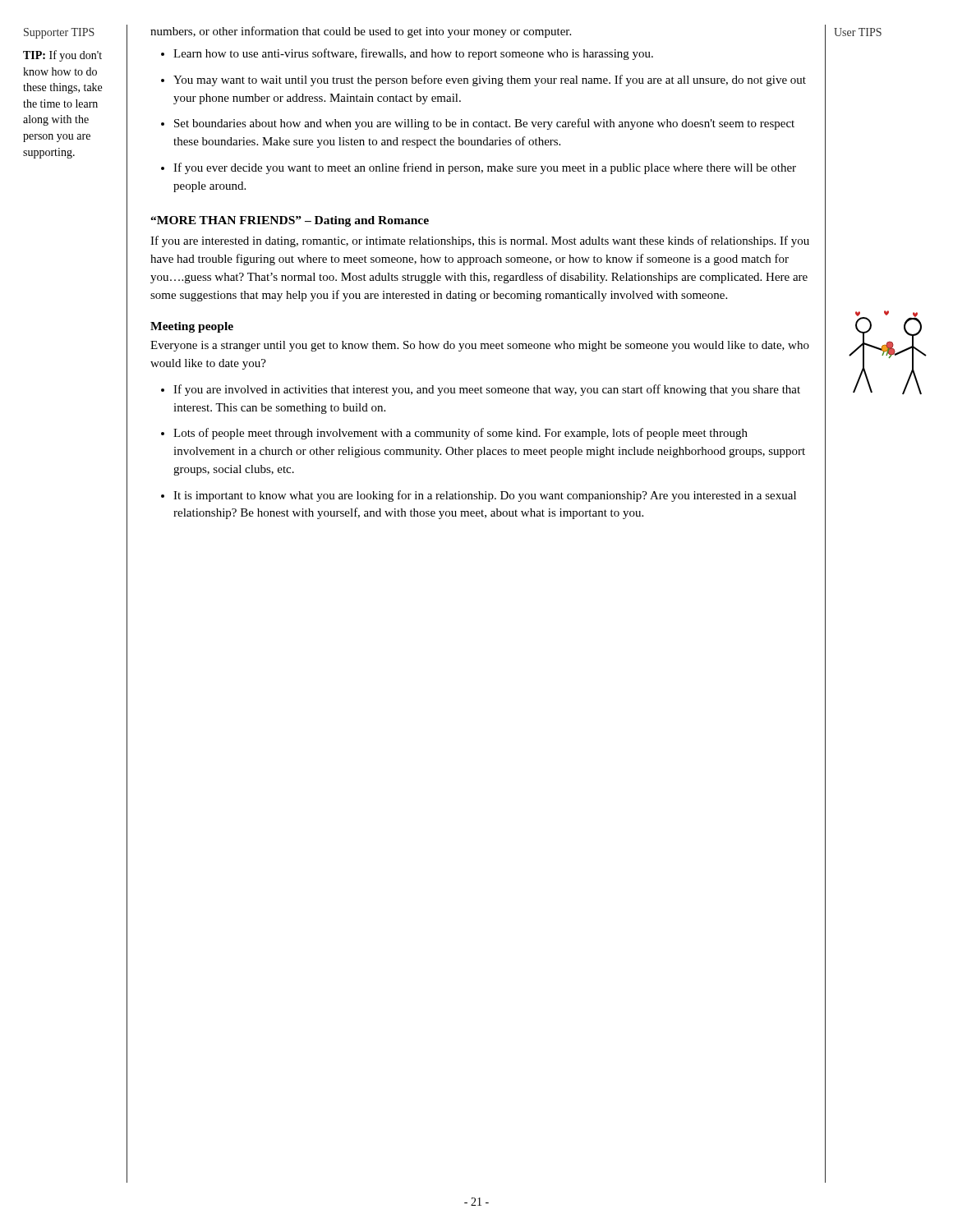Point to the block beginning "numbers, or other information that could"
Image resolution: width=953 pixels, height=1232 pixels.
(x=361, y=31)
